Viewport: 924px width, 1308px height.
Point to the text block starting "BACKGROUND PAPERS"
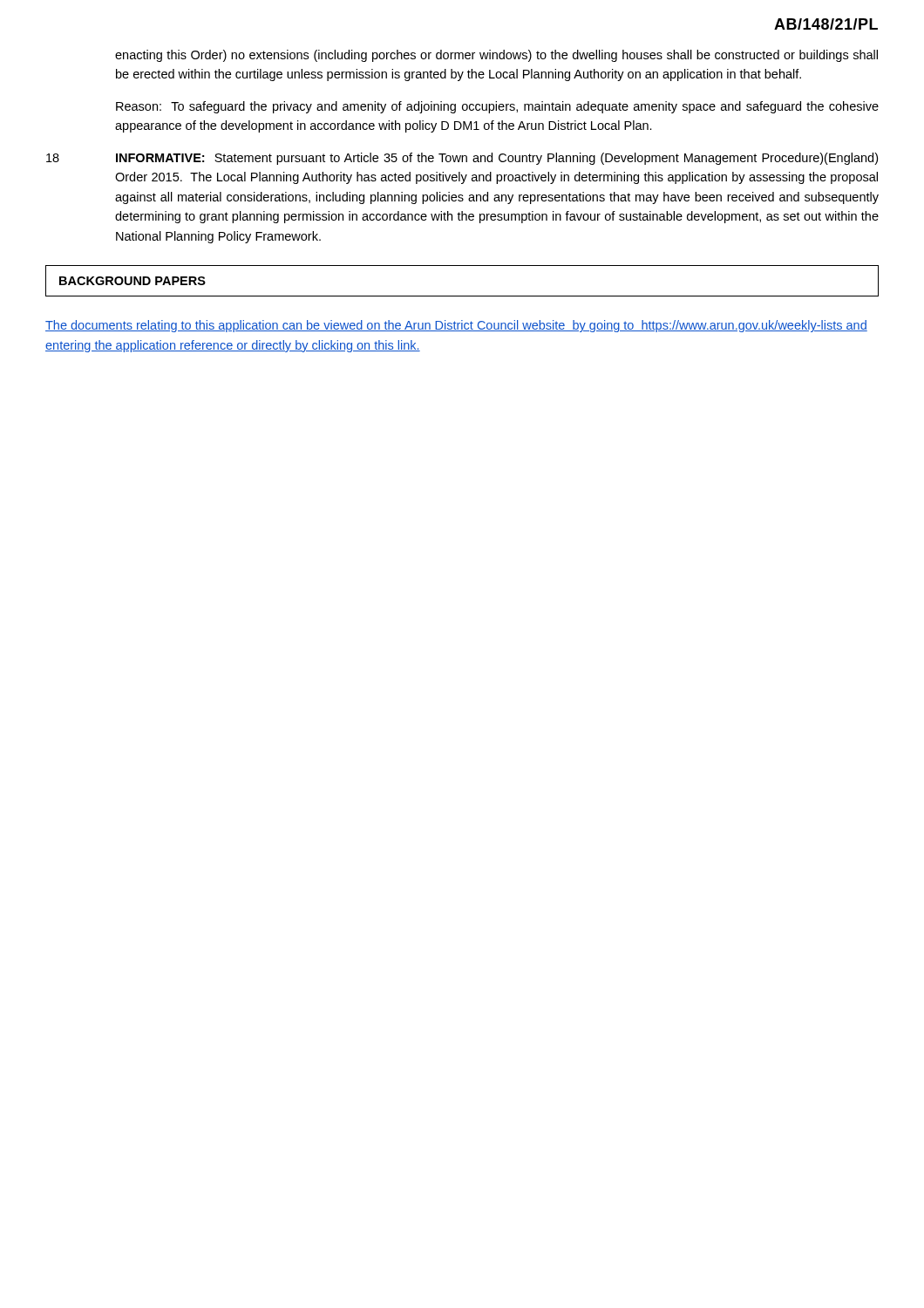point(132,281)
